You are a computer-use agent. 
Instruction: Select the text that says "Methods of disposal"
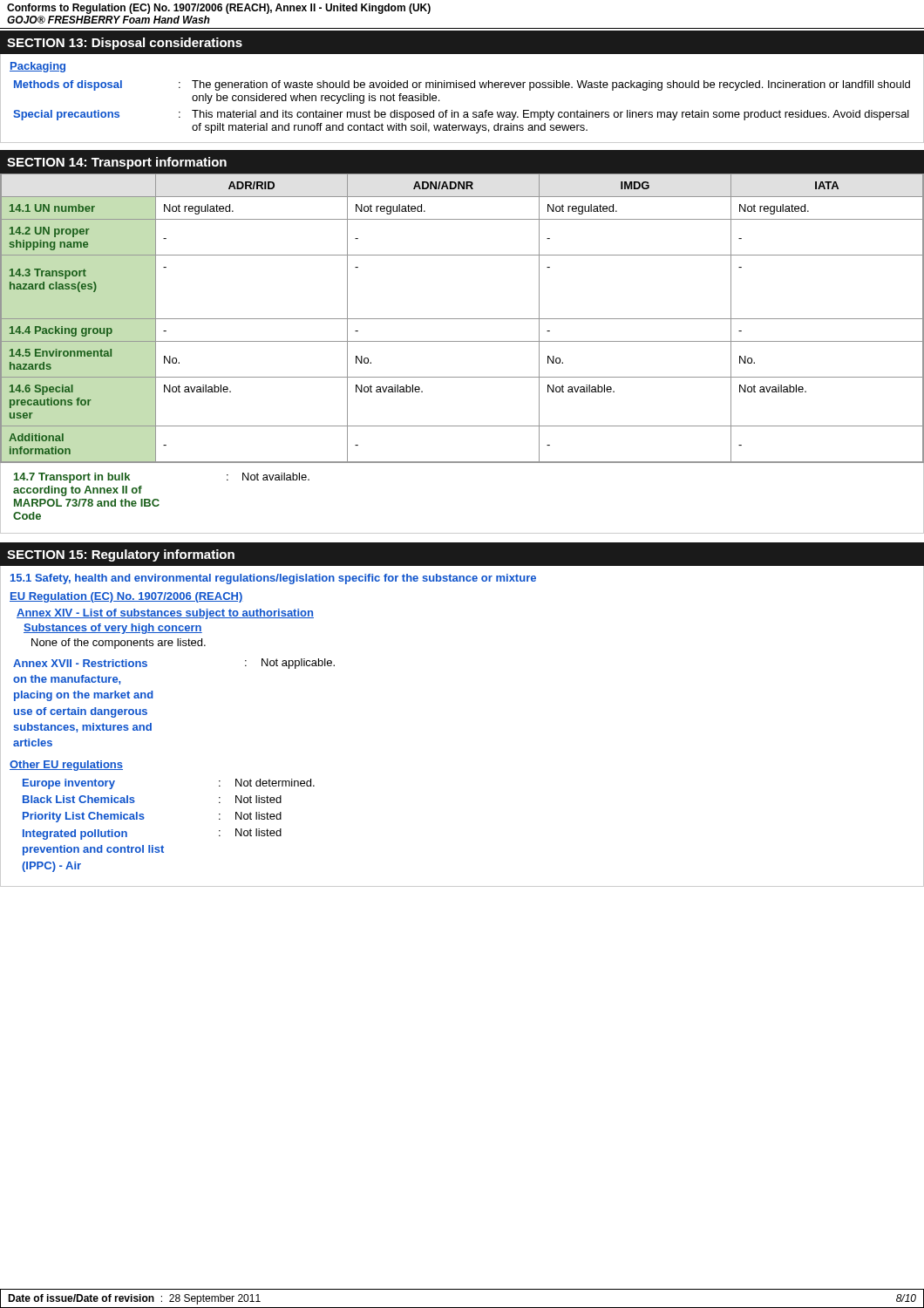(68, 84)
